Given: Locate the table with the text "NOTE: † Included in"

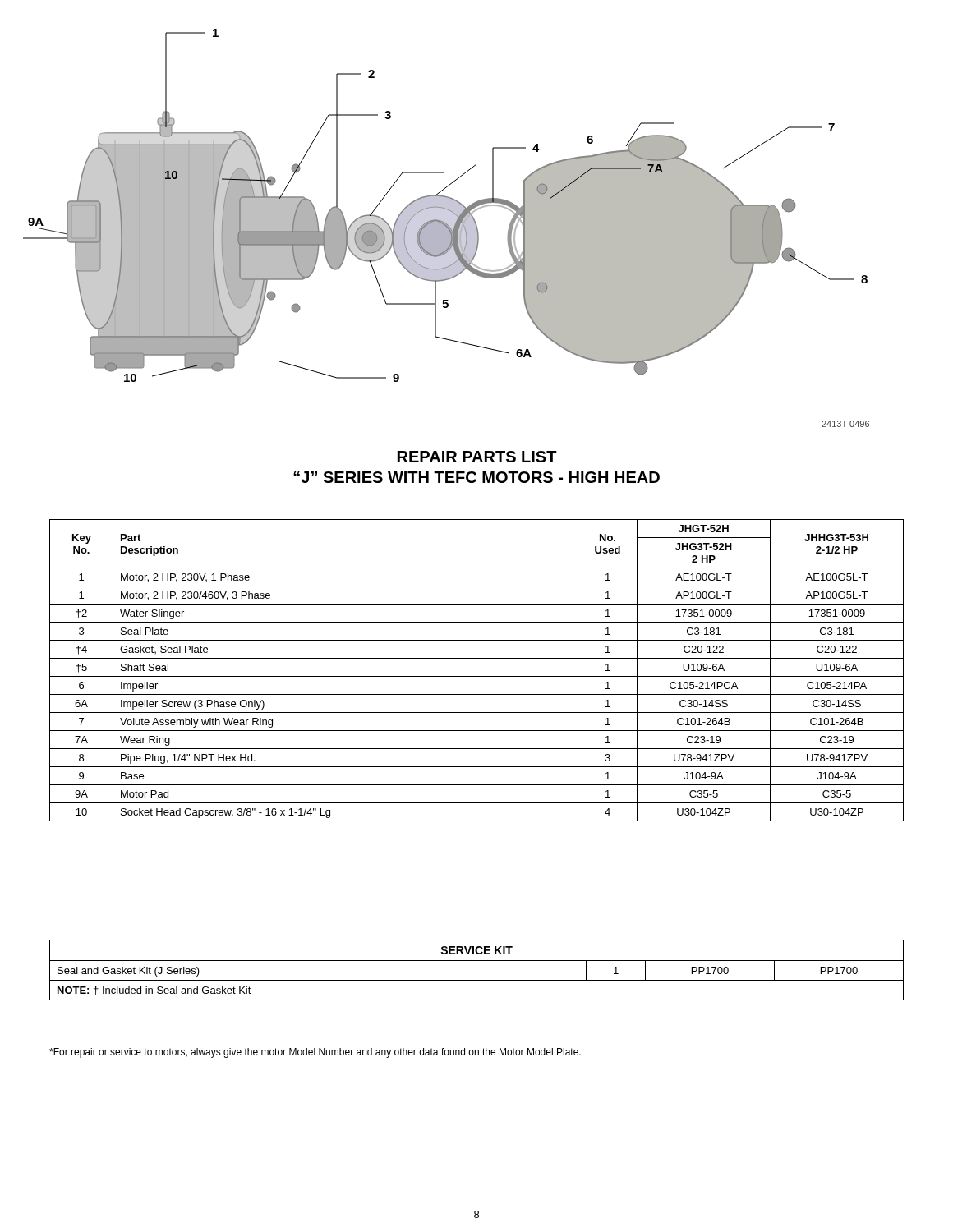Looking at the screenshot, I should 476,963.
